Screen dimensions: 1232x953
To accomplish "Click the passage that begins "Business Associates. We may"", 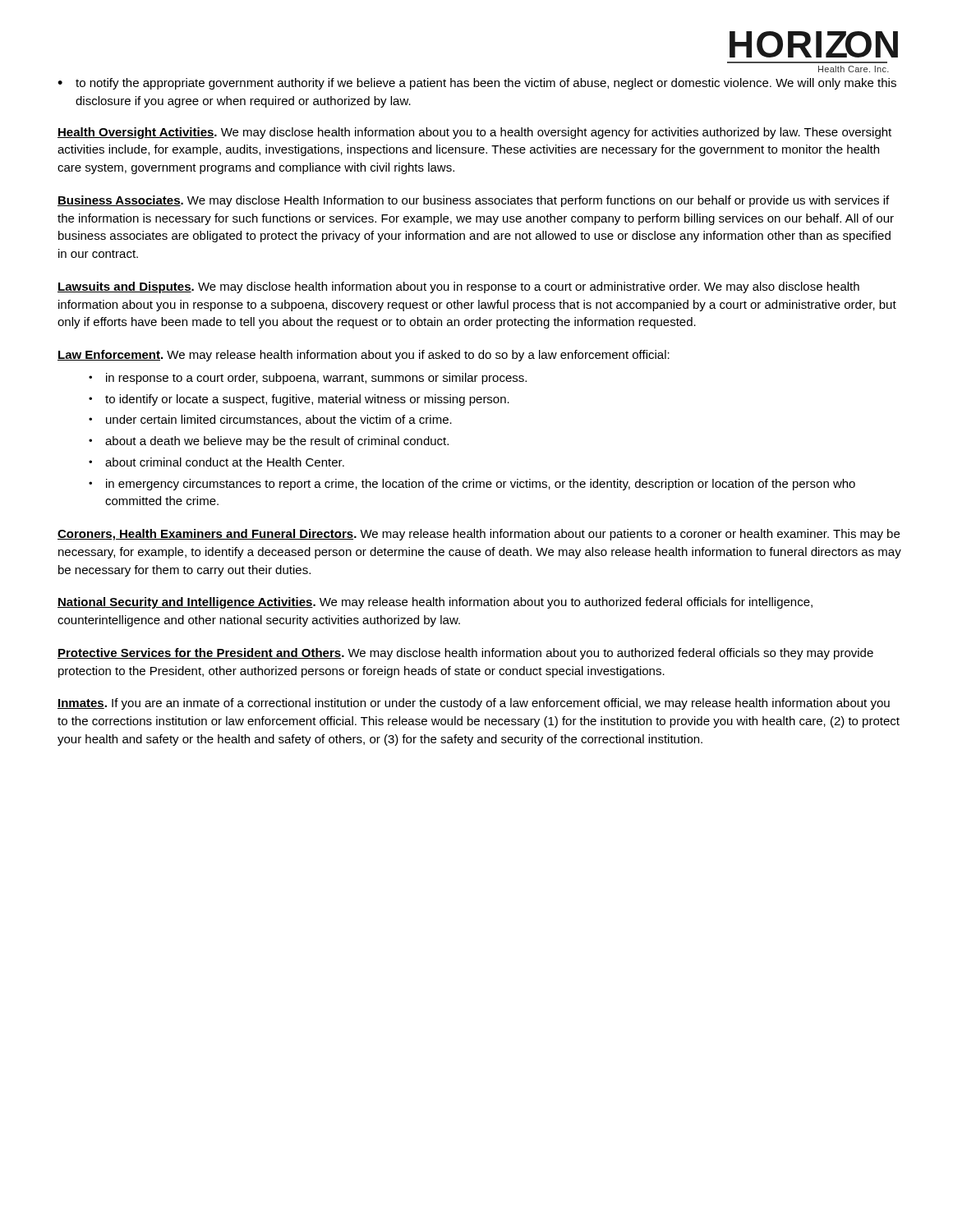I will [476, 227].
